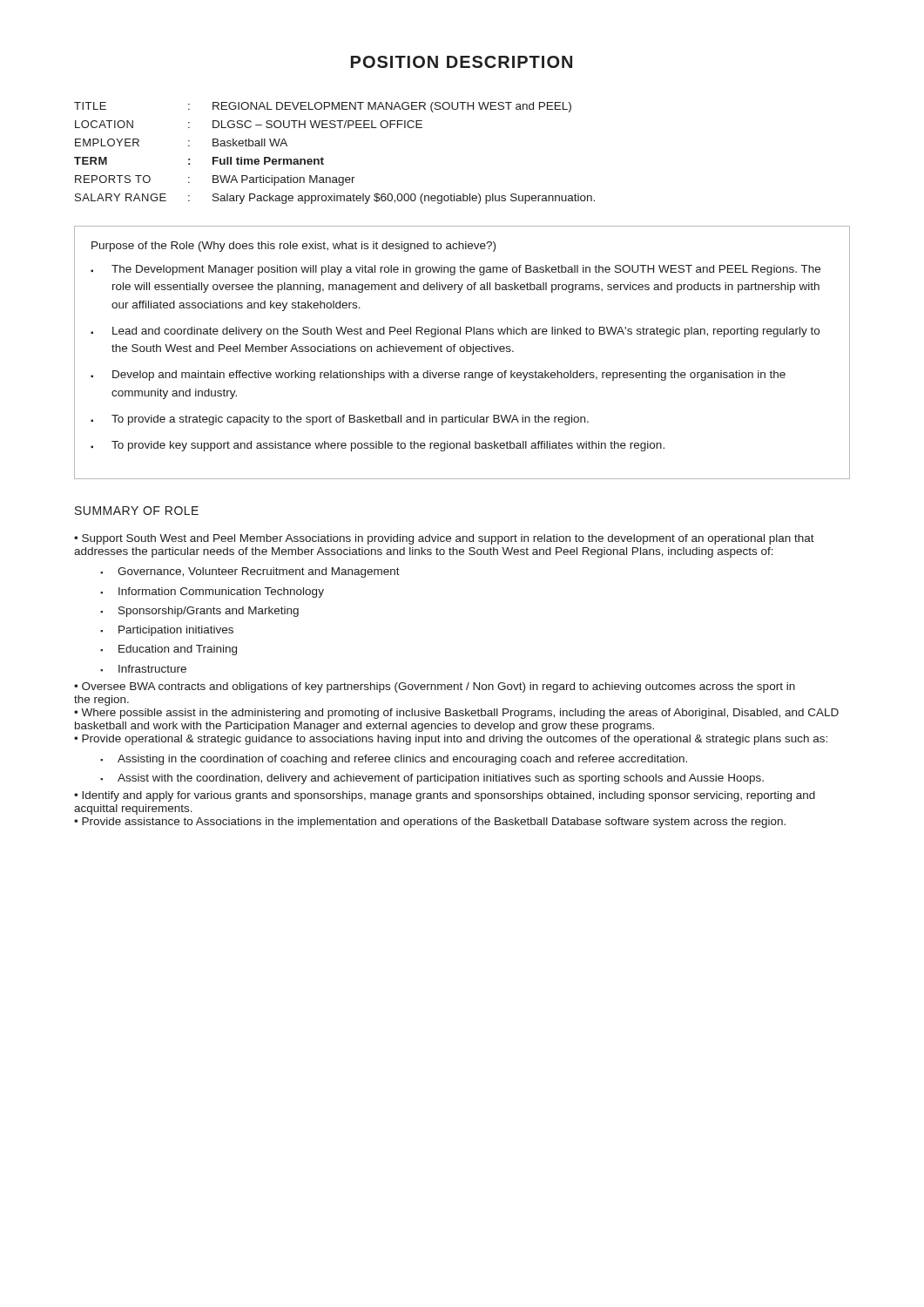Locate the region starting "▪ Develop and maintain"

point(462,384)
